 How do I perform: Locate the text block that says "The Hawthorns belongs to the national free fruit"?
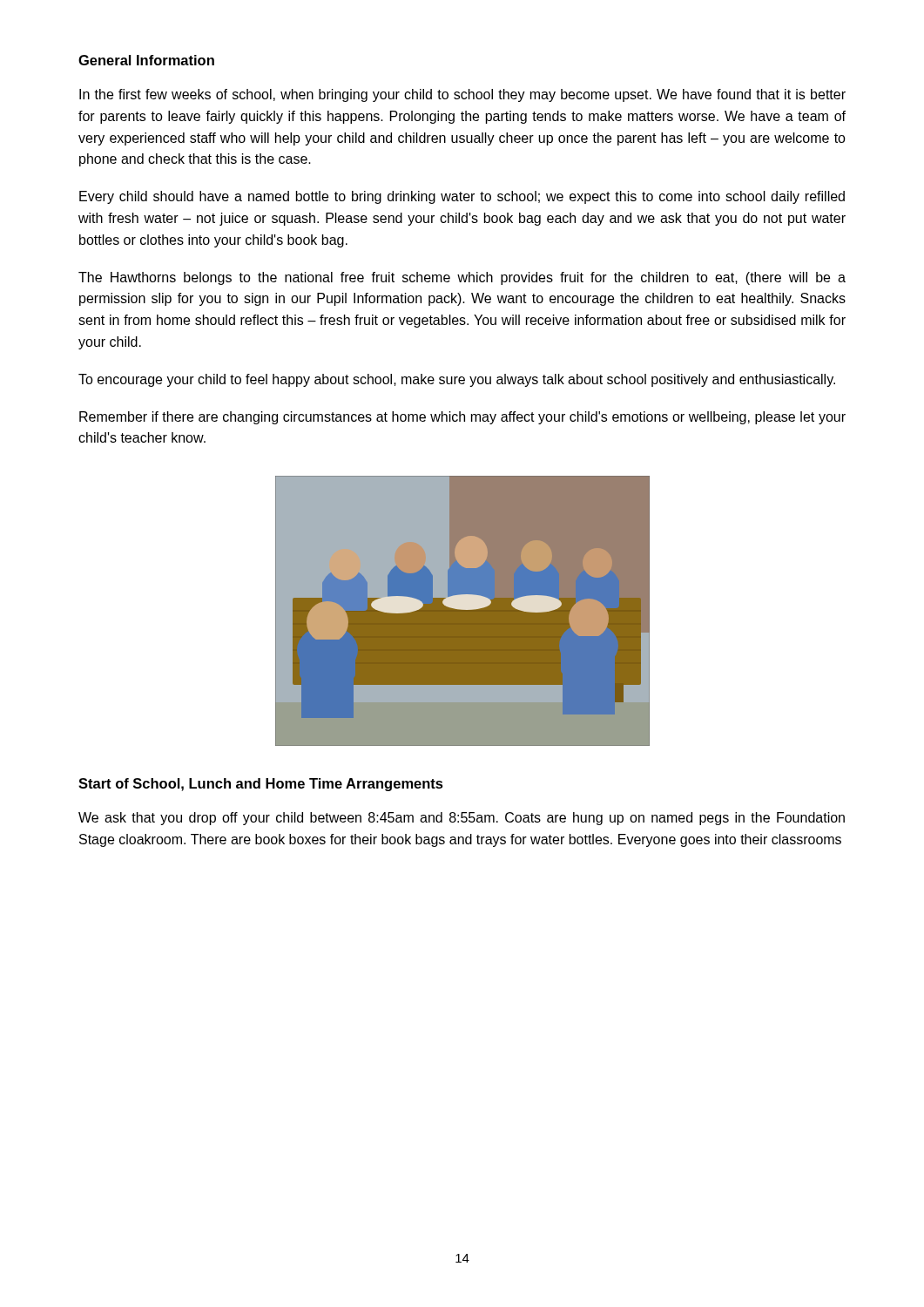[x=462, y=310]
